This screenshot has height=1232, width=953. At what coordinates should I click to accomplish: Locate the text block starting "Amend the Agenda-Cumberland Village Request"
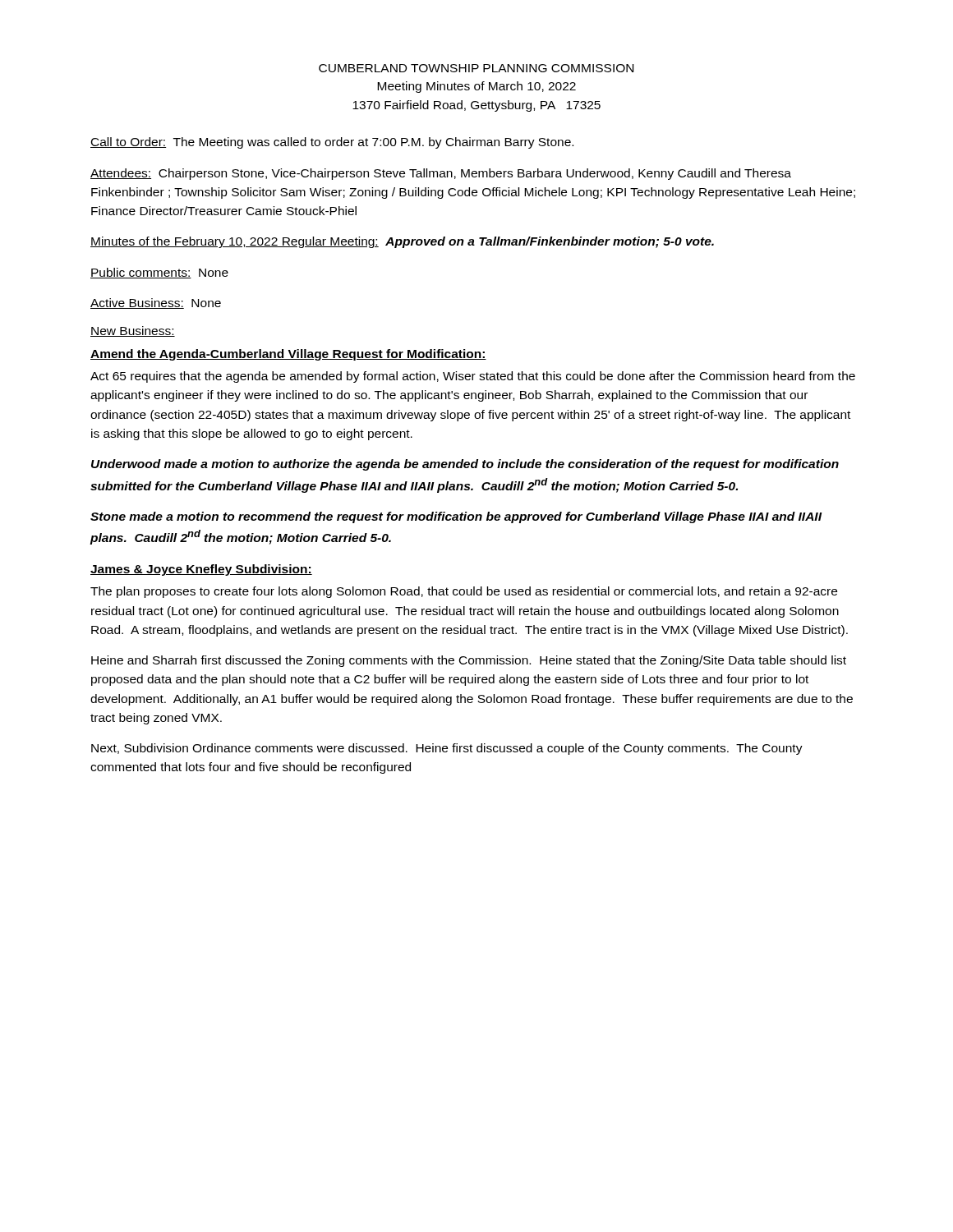[288, 354]
